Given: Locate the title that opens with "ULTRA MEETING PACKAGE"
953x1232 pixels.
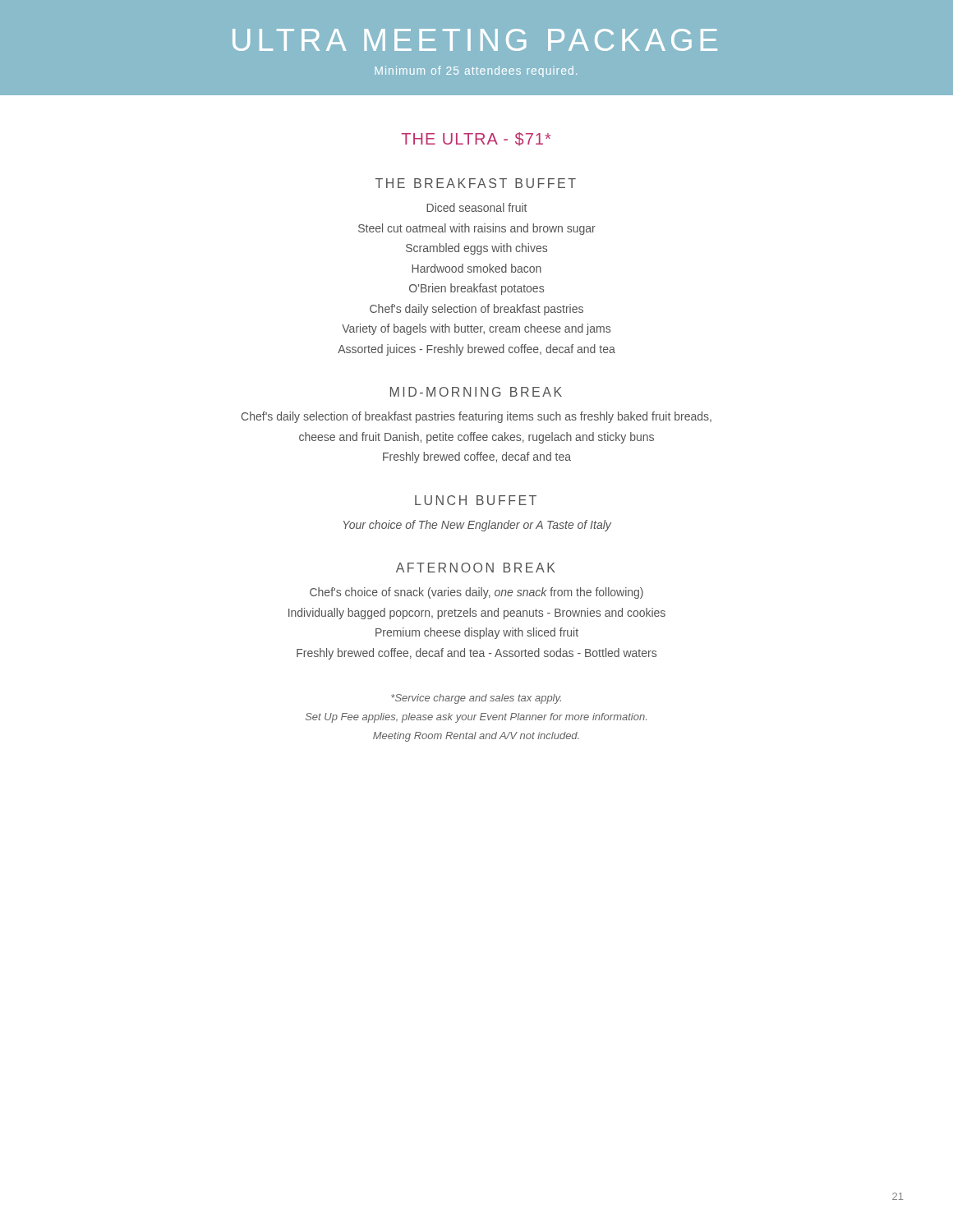Looking at the screenshot, I should coord(476,50).
